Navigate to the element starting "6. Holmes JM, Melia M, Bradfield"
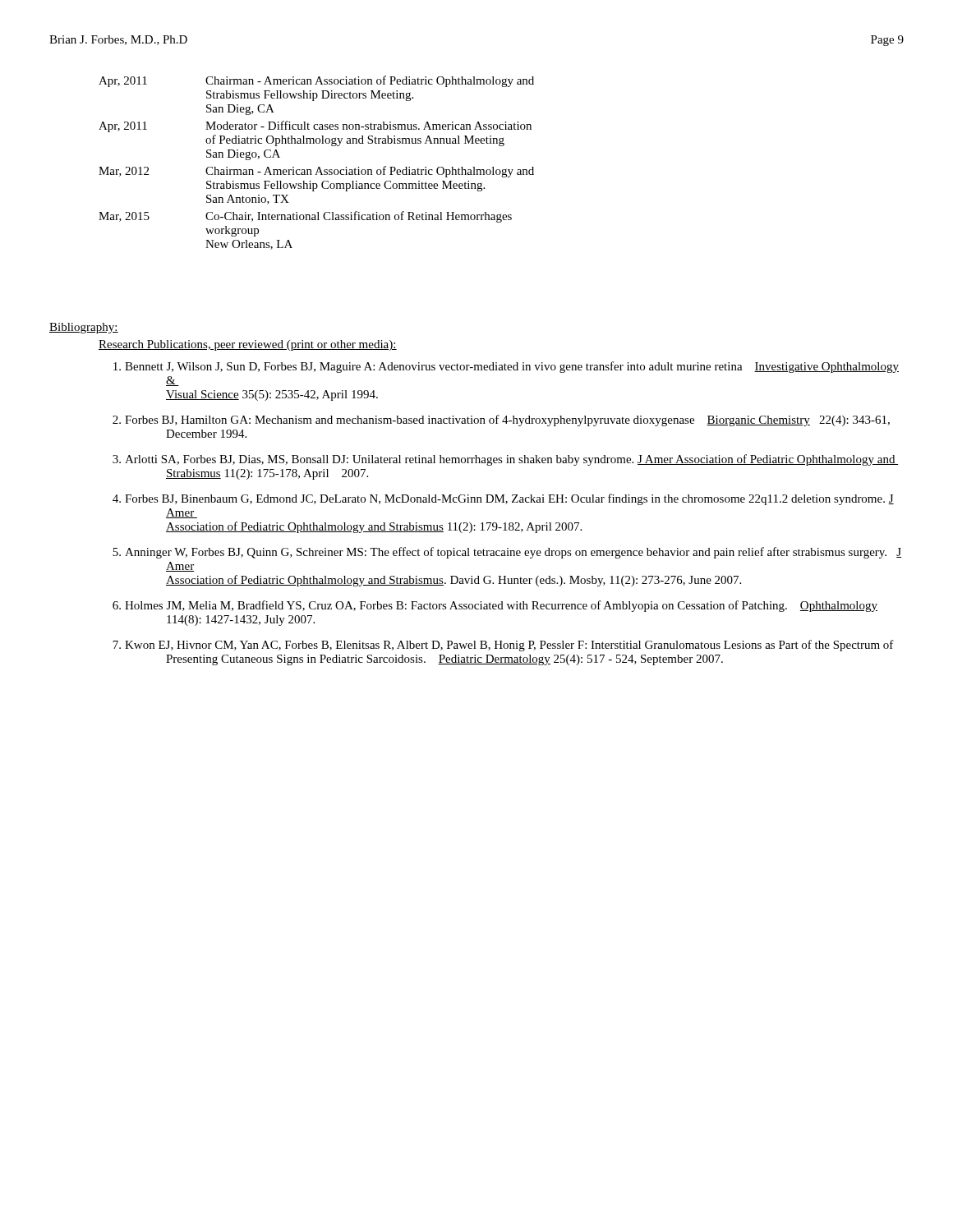 coord(501,613)
